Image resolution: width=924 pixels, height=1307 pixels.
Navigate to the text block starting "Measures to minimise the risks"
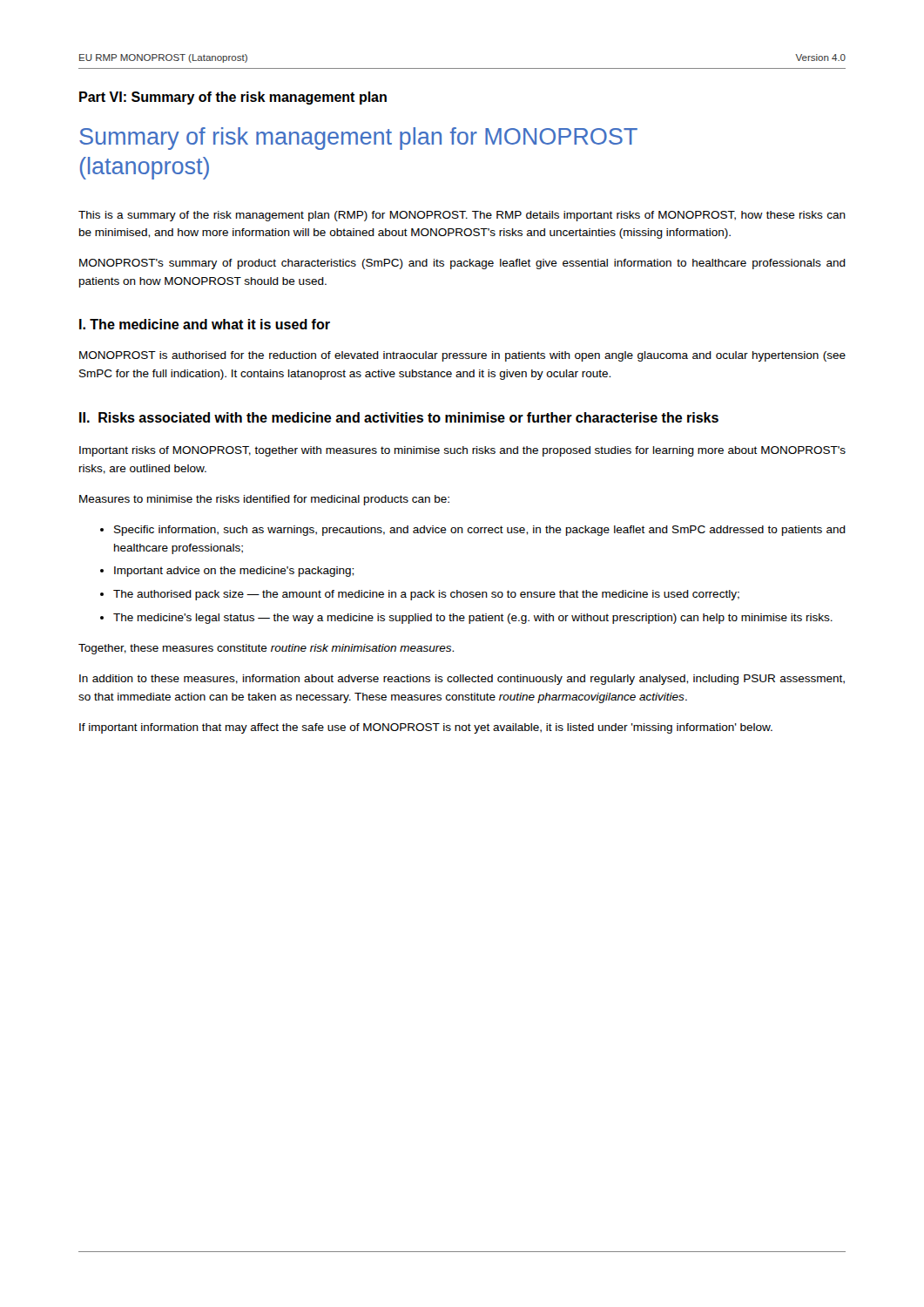(264, 498)
